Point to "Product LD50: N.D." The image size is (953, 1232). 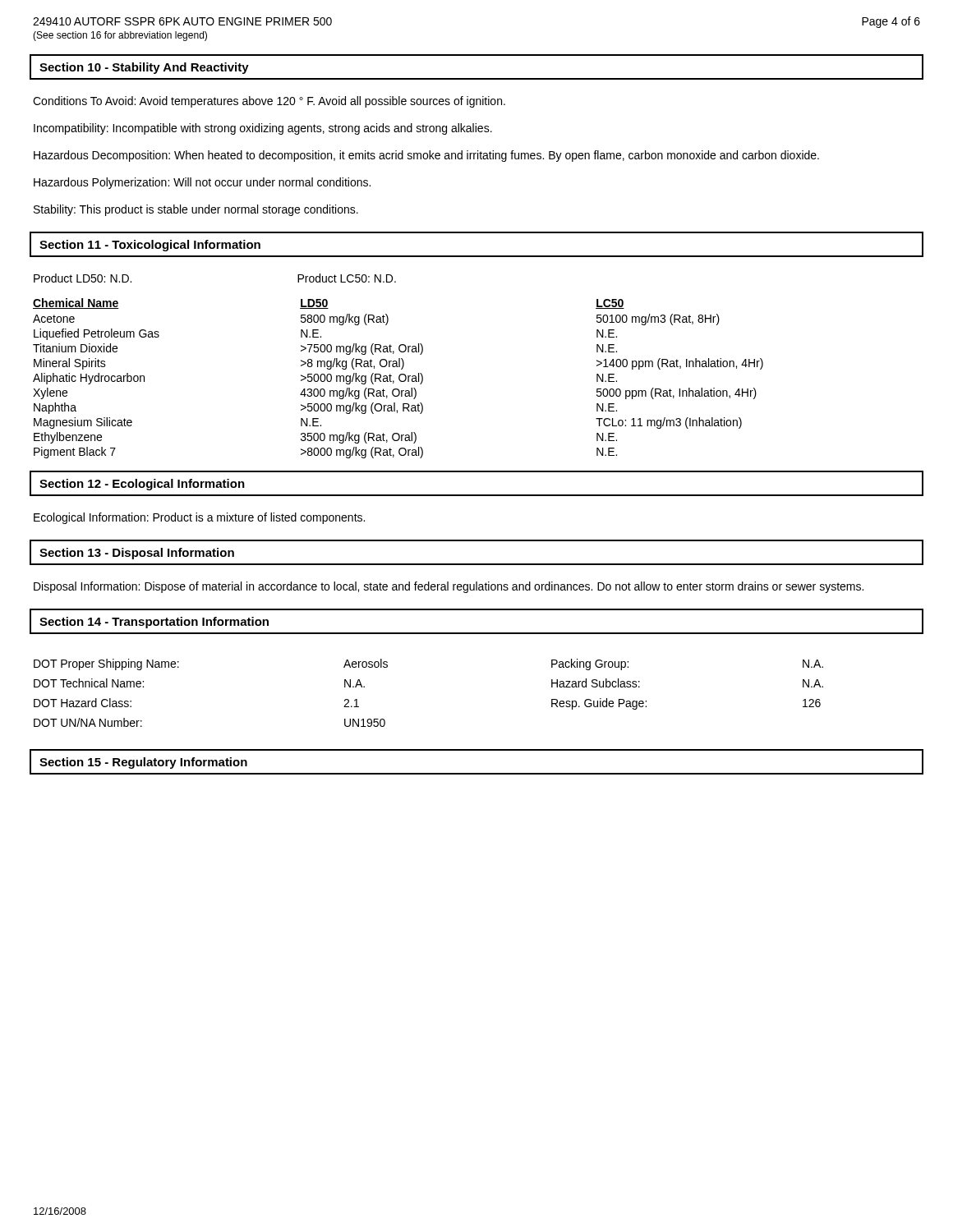tap(83, 278)
